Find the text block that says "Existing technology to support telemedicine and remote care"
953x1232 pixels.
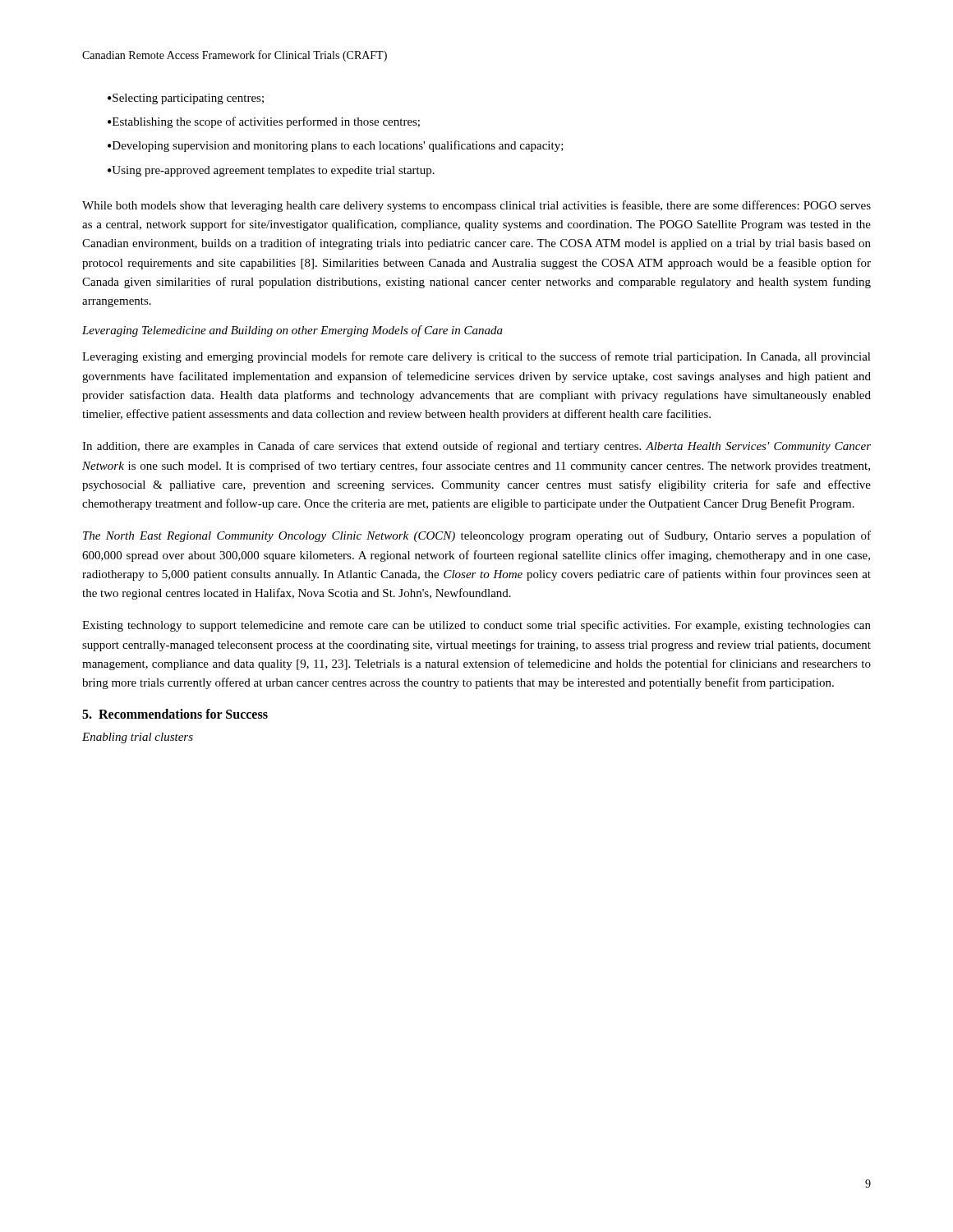[476, 654]
